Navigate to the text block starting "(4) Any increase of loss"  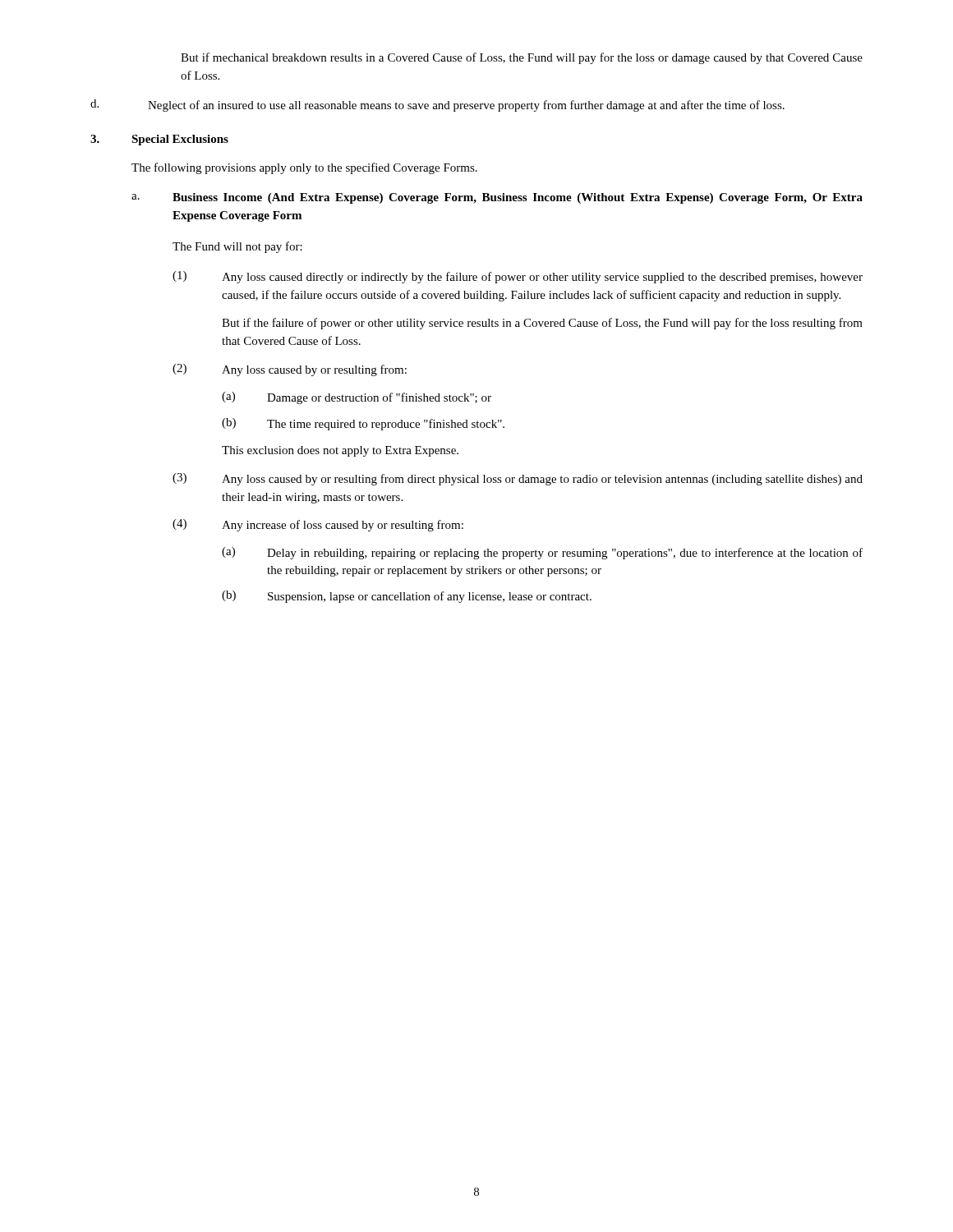(x=318, y=525)
